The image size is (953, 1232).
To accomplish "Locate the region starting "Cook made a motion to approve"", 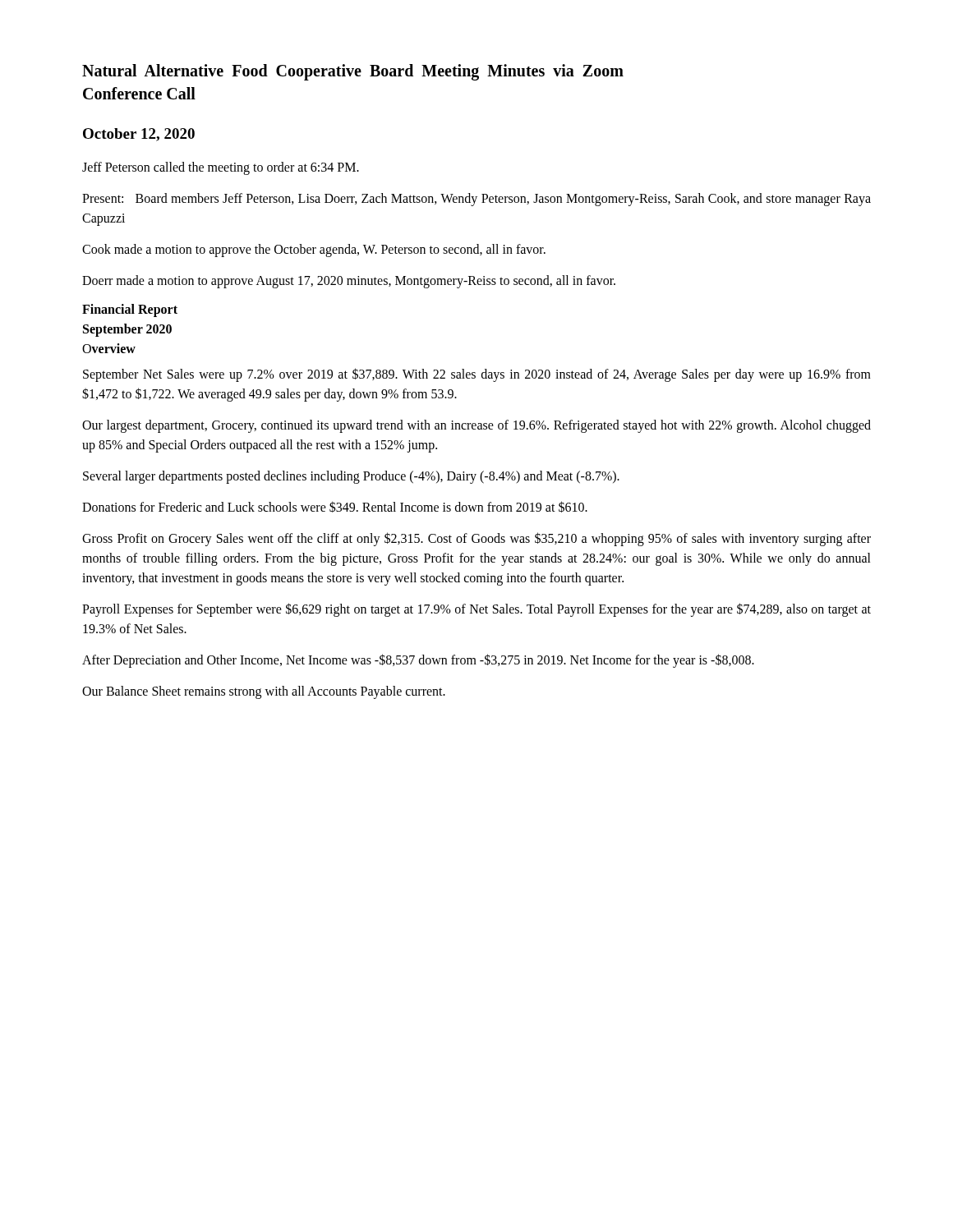I will click(314, 249).
